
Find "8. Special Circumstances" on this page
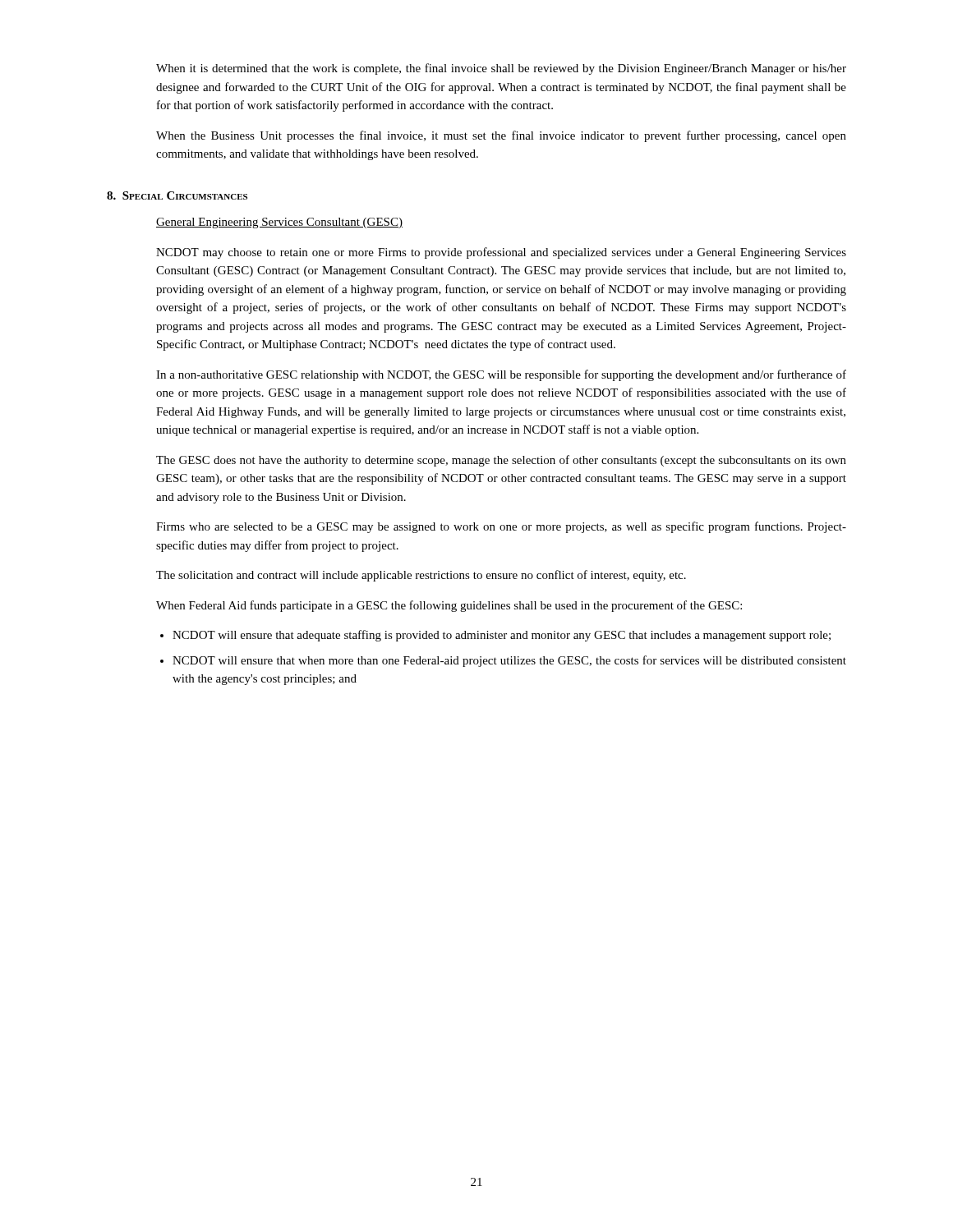(x=177, y=195)
